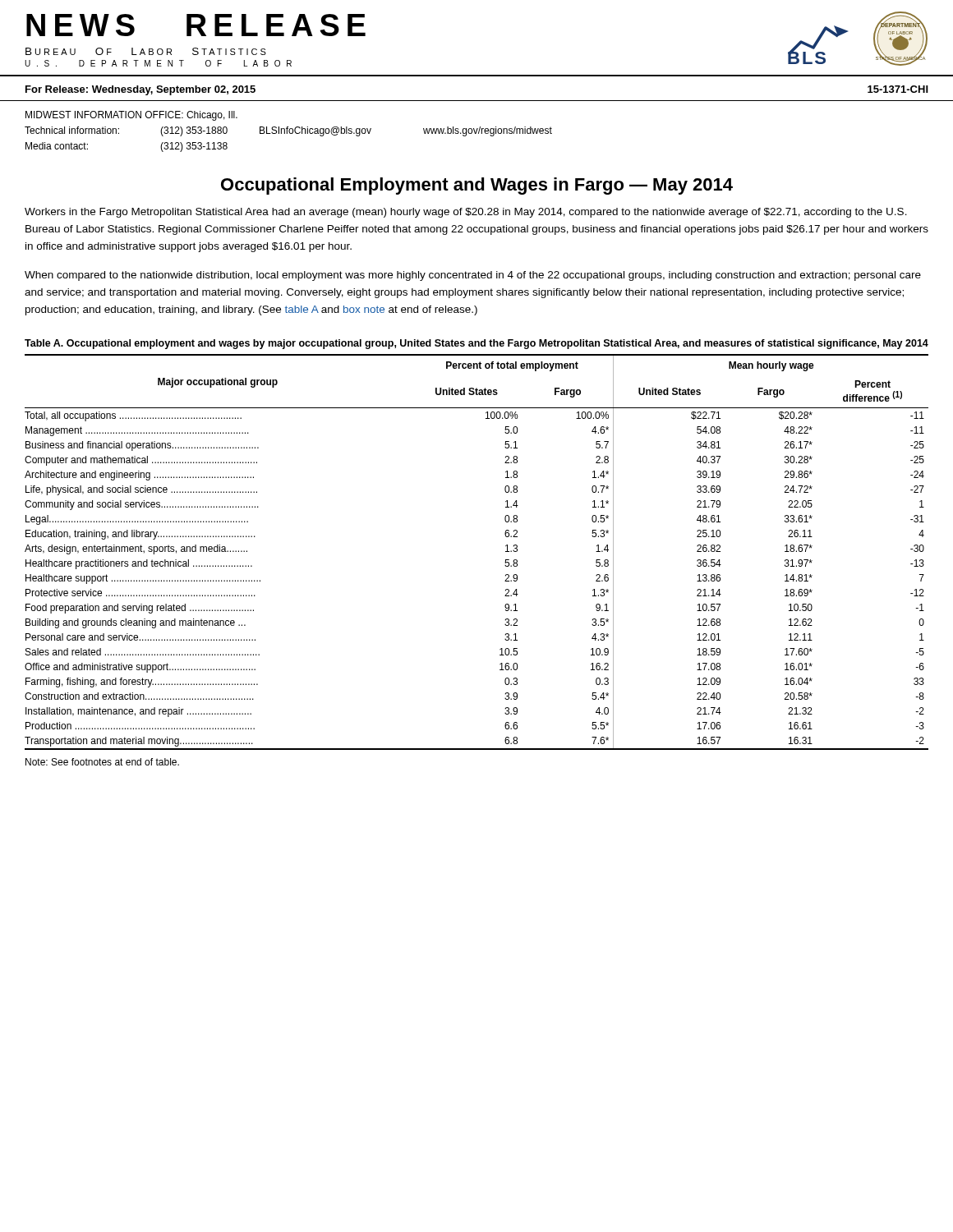Screen dimensions: 1232x953
Task: Find the block on this page that starts "Note: See footnotes at end"
Action: pyautogui.click(x=102, y=763)
